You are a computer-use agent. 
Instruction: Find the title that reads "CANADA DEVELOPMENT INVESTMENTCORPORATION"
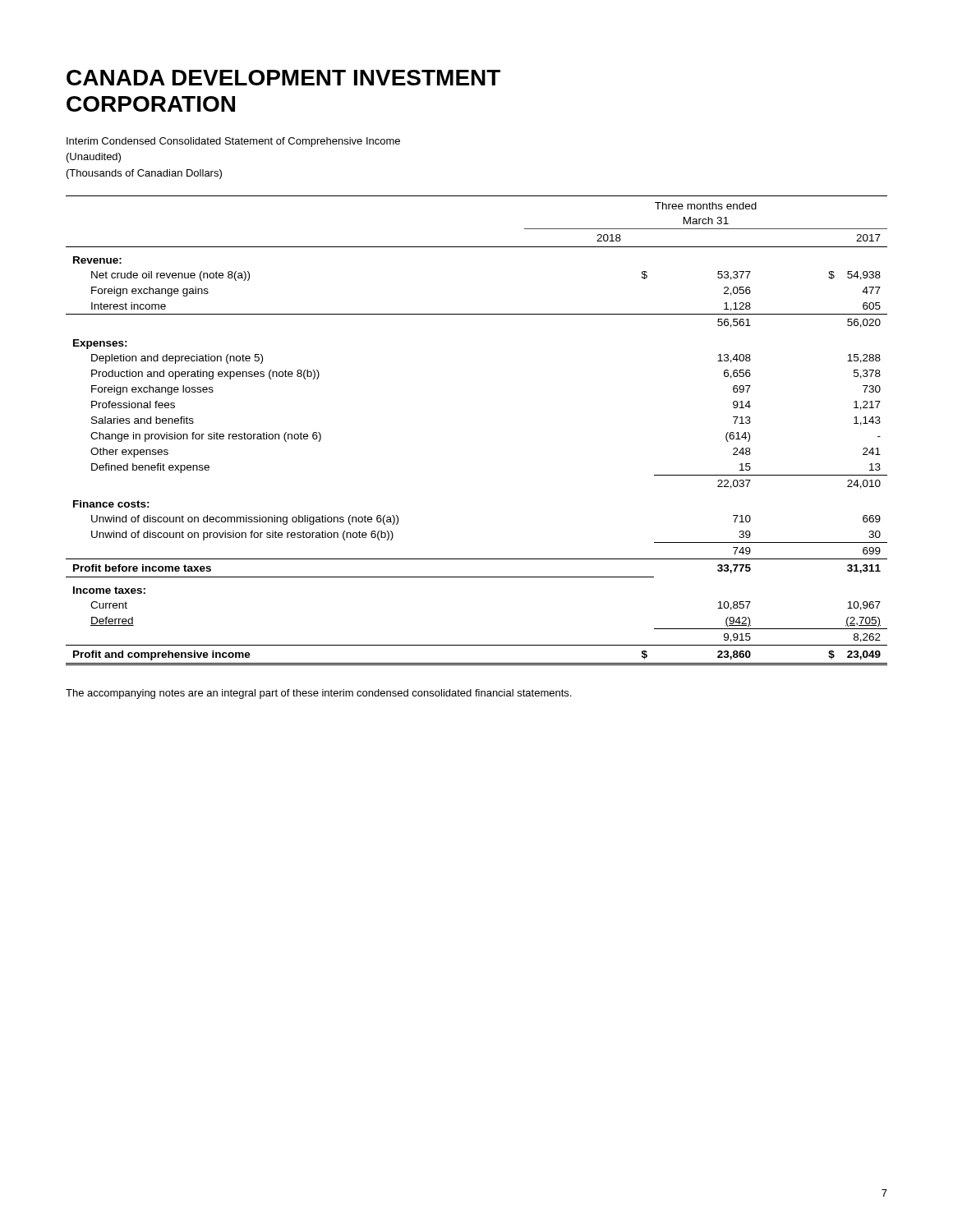(476, 91)
